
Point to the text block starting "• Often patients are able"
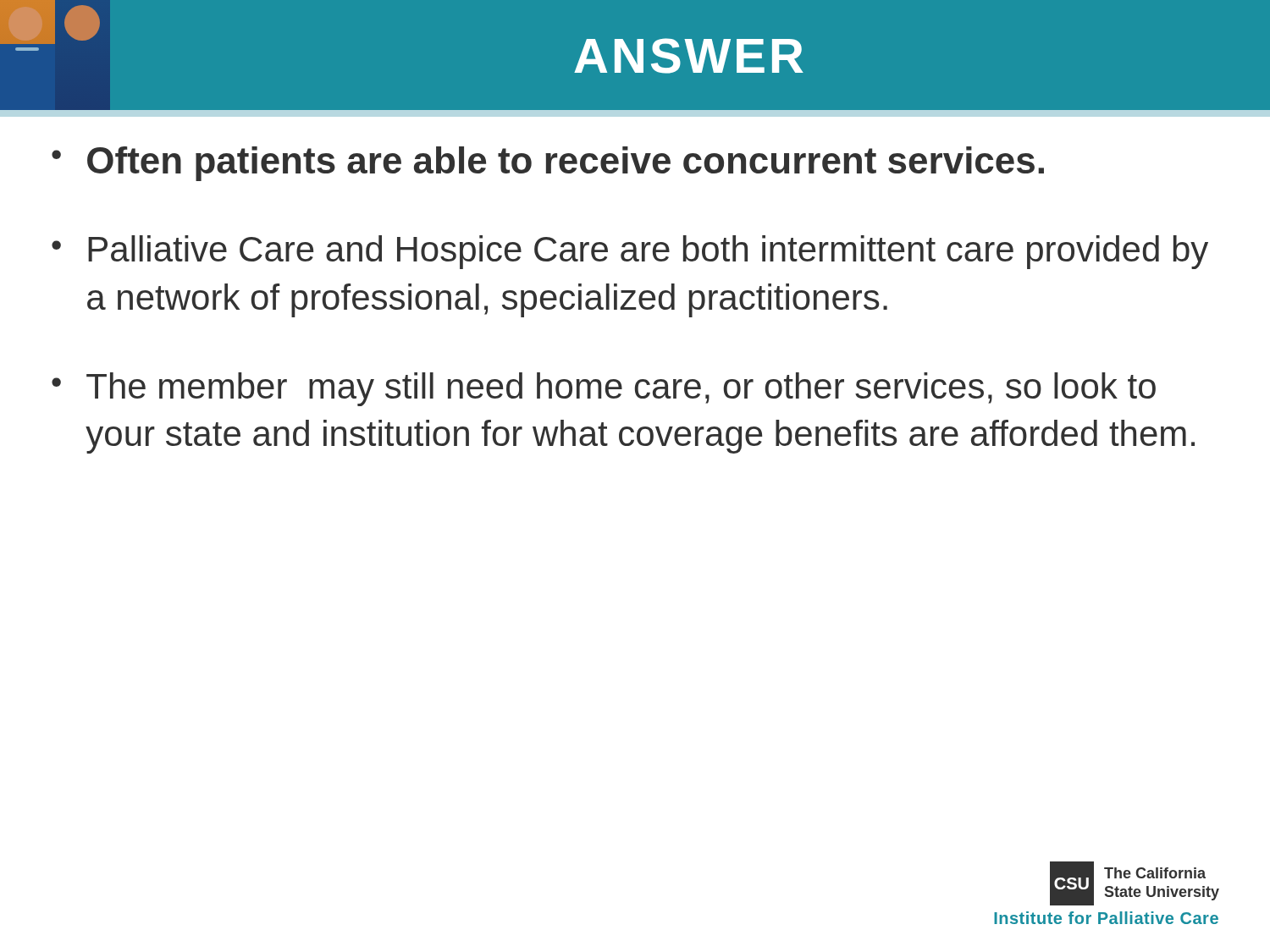coord(549,161)
